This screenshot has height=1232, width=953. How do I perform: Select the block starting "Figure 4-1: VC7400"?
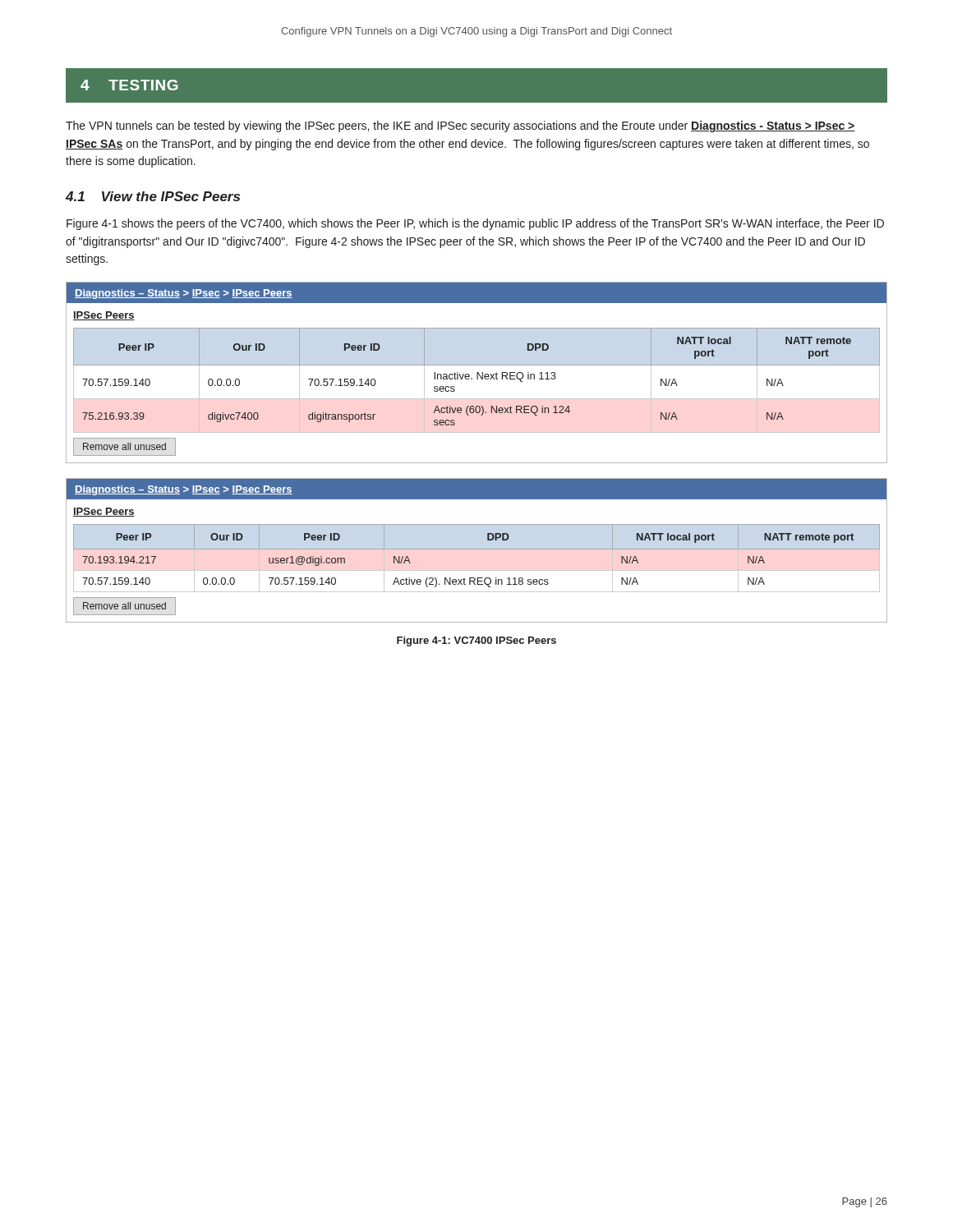476,640
